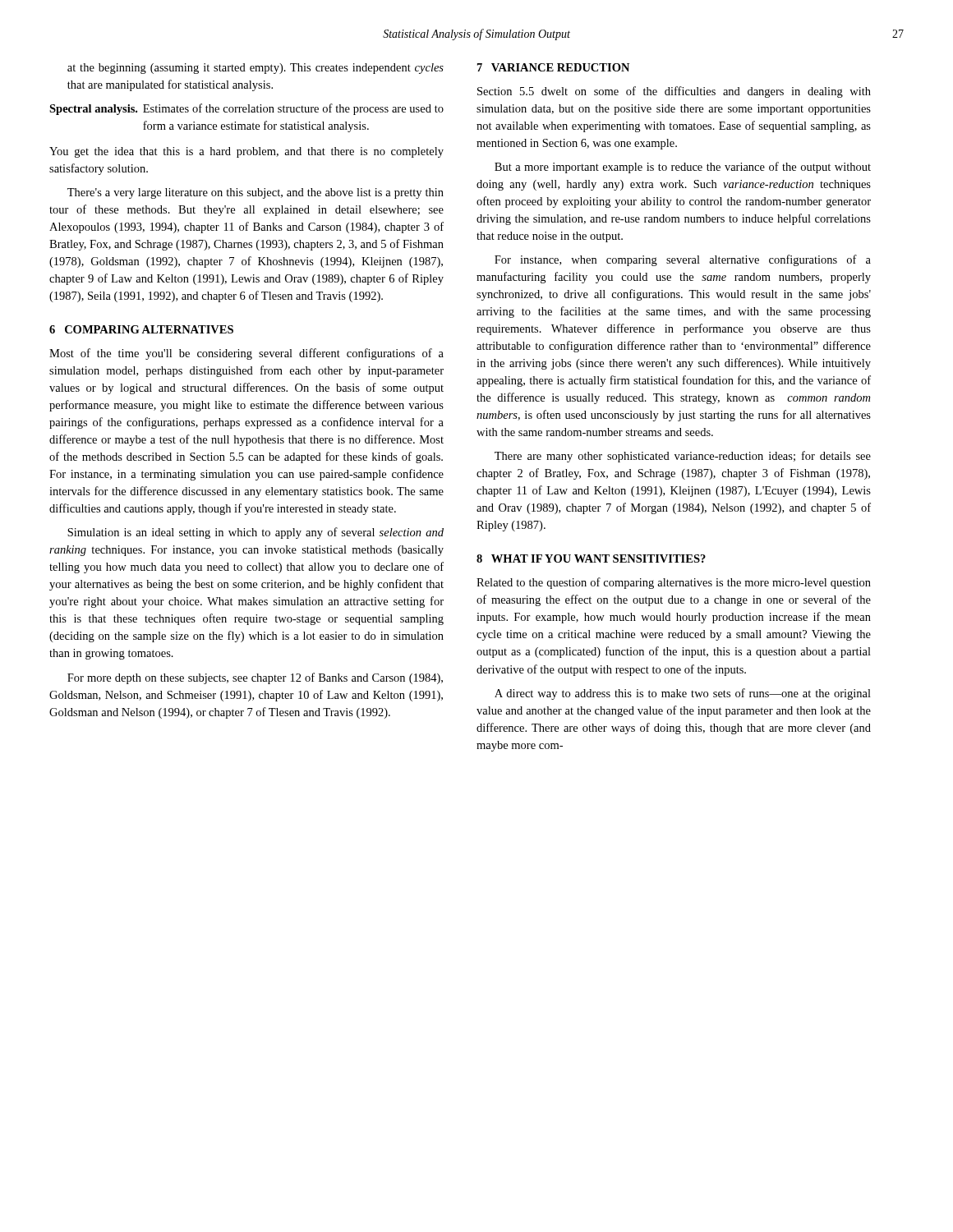
Task: Click on the text block containing "For instance, when comparing"
Action: [x=674, y=346]
